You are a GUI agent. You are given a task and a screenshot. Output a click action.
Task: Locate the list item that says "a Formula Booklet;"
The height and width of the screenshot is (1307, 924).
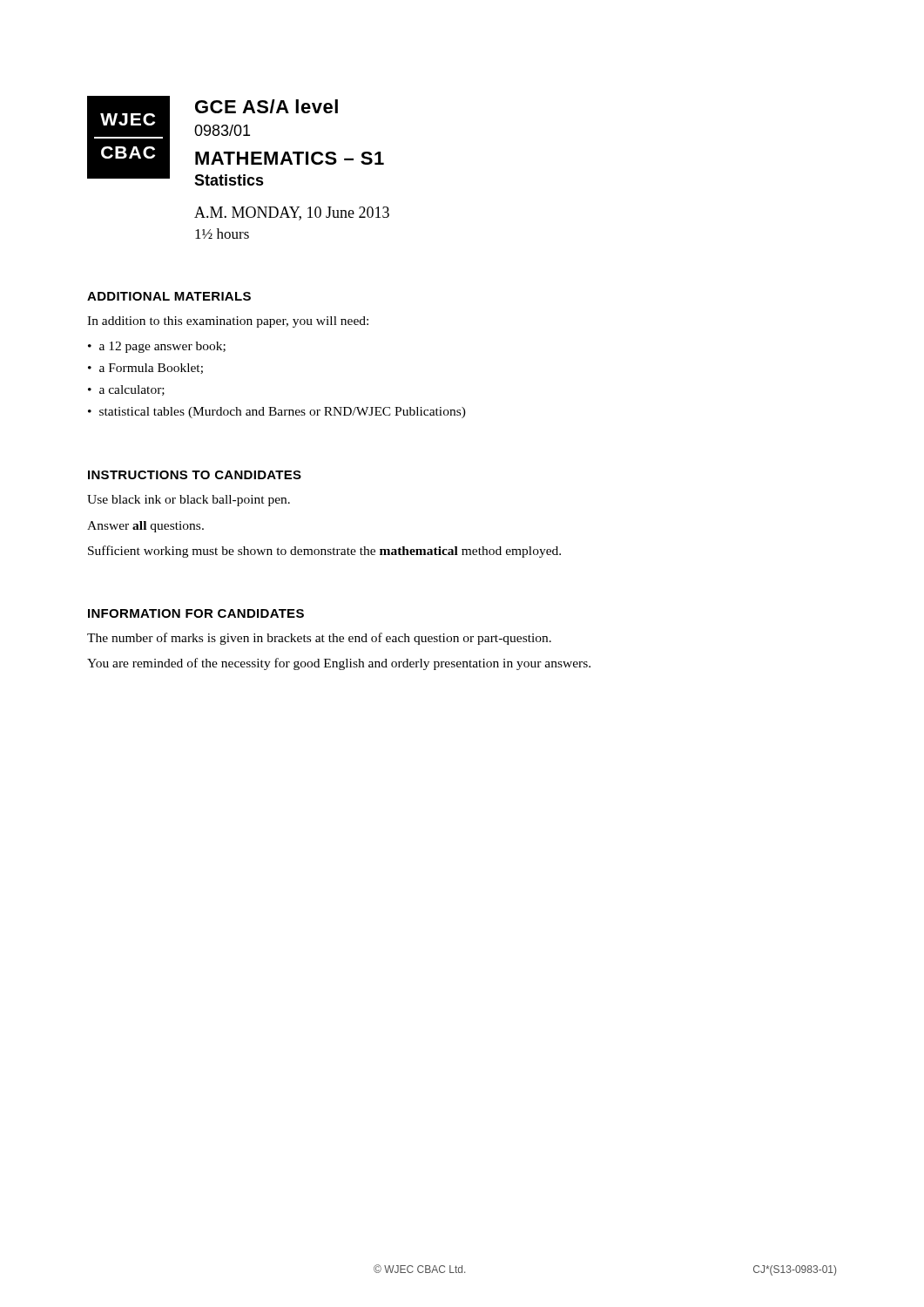coord(151,367)
